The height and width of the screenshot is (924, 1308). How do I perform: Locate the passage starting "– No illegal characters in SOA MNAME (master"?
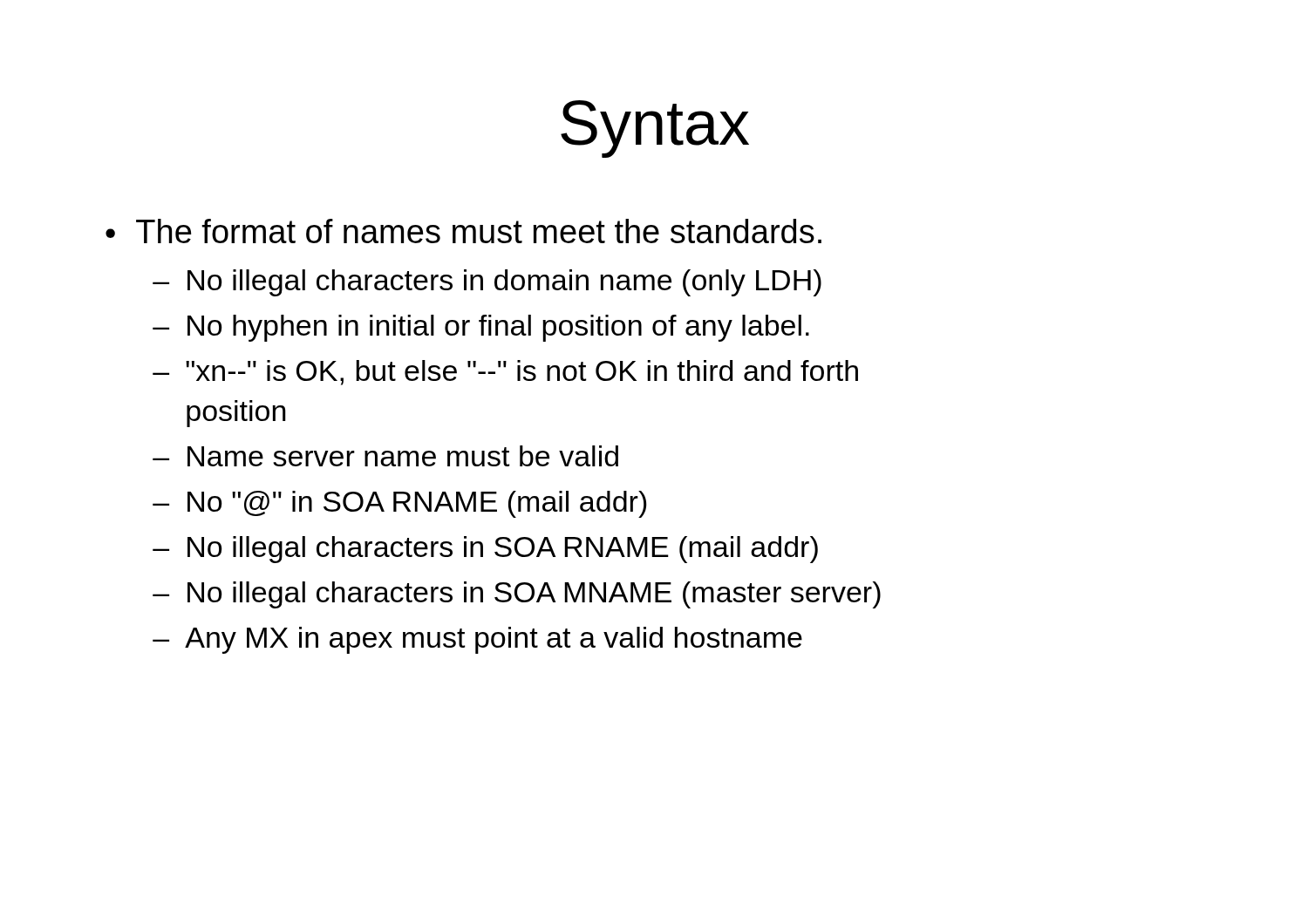[x=517, y=592]
